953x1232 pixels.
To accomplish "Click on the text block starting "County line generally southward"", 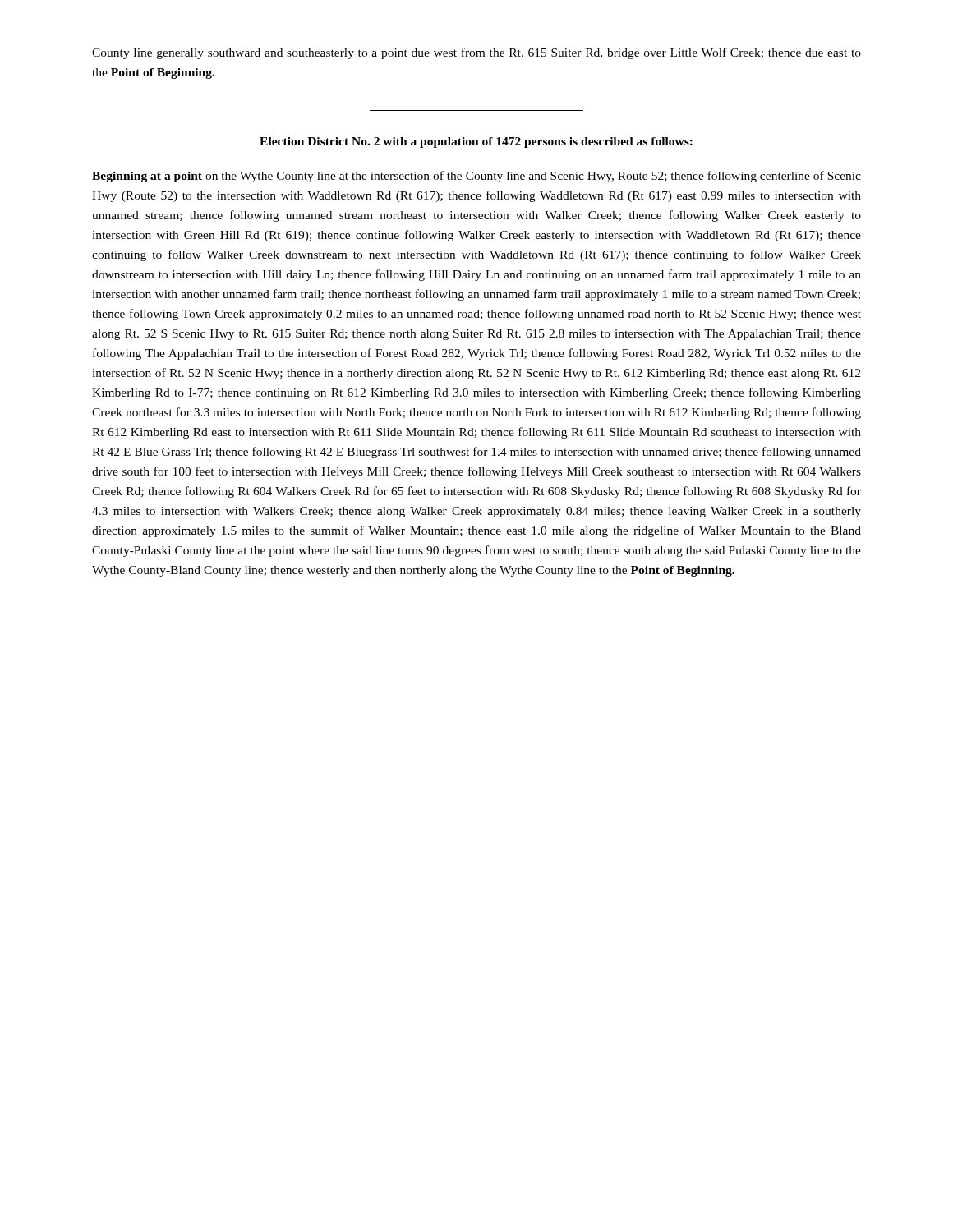I will tap(476, 62).
